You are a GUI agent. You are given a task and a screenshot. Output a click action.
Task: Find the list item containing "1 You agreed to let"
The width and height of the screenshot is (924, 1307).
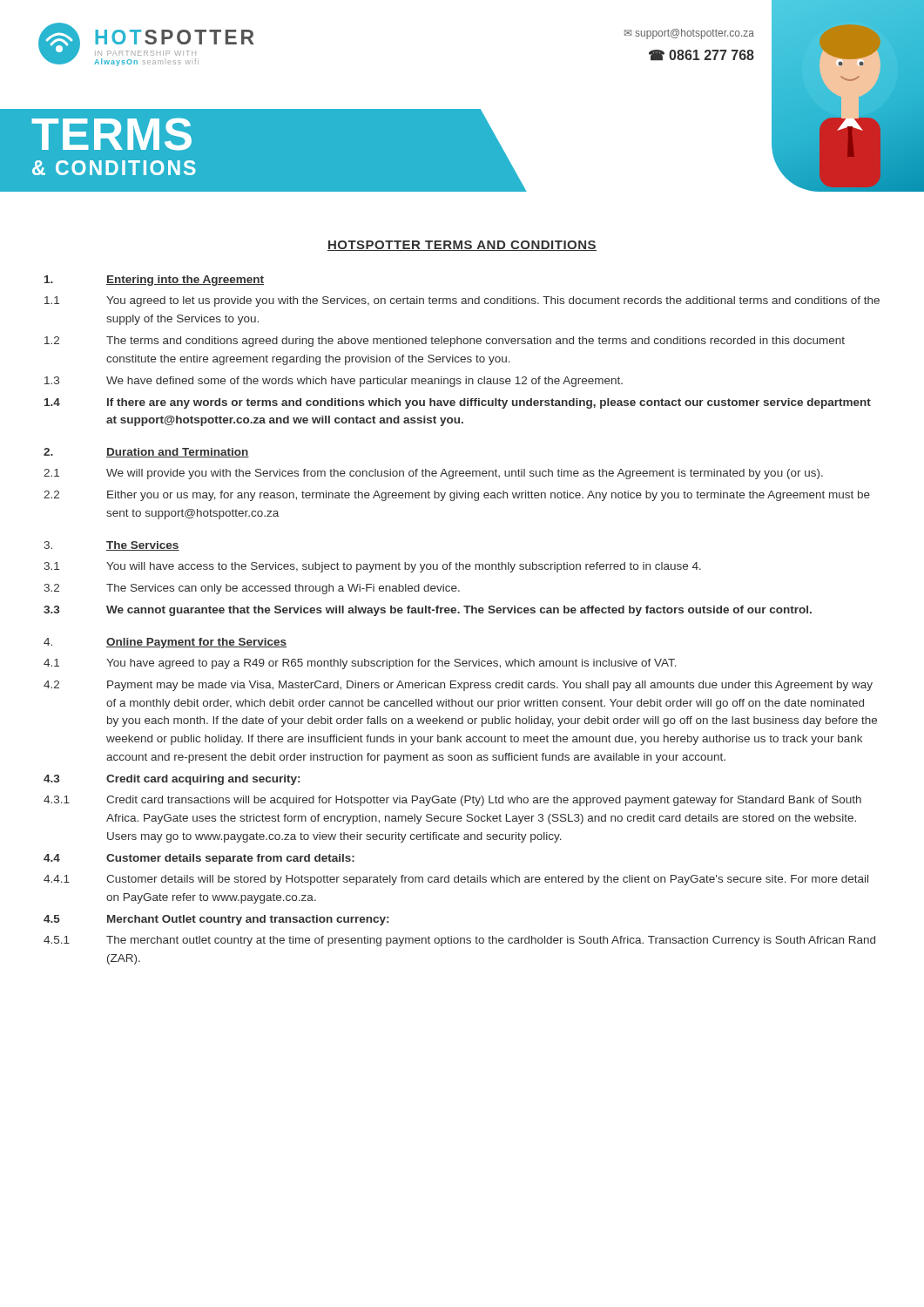coord(462,310)
